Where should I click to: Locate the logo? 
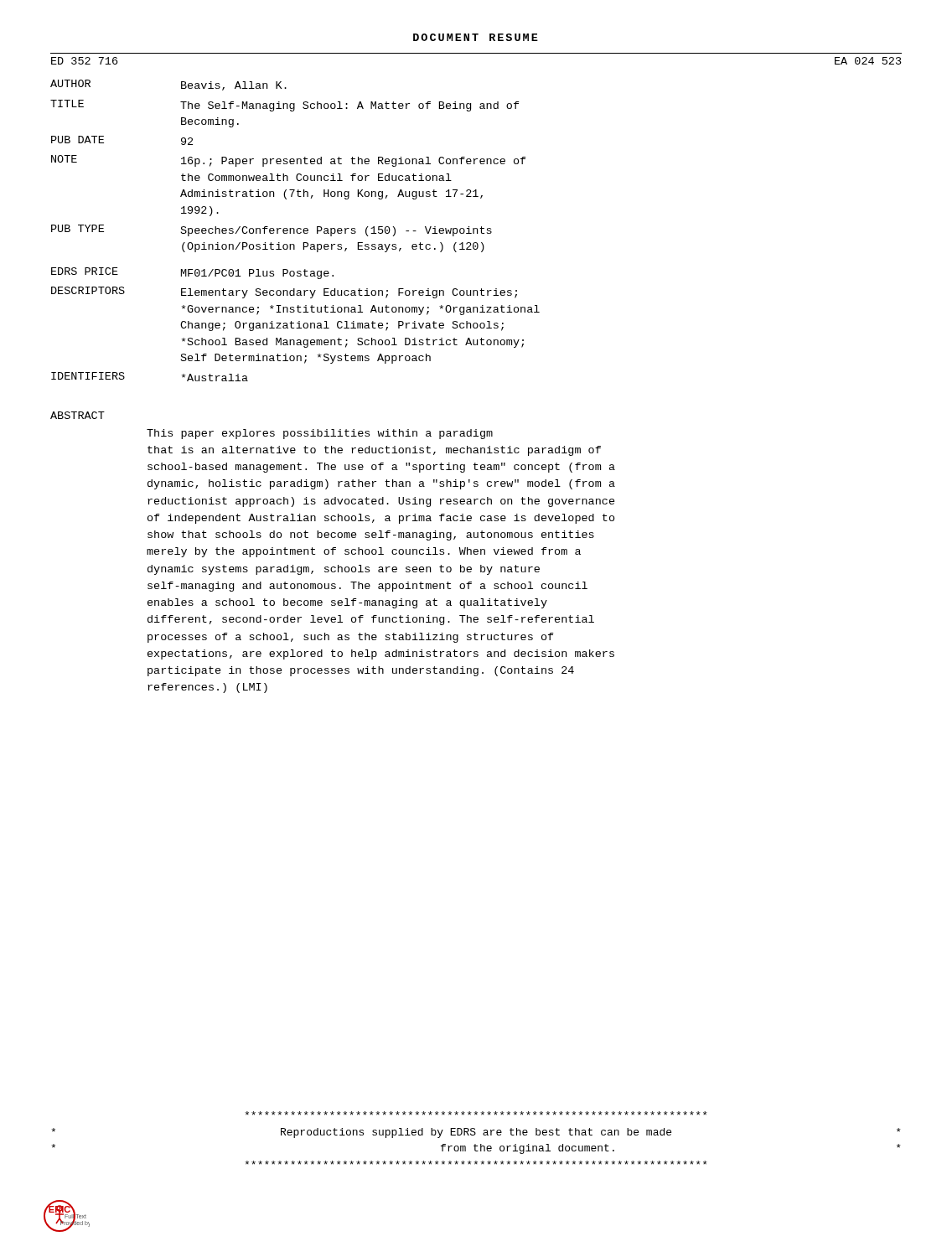click(x=67, y=1216)
